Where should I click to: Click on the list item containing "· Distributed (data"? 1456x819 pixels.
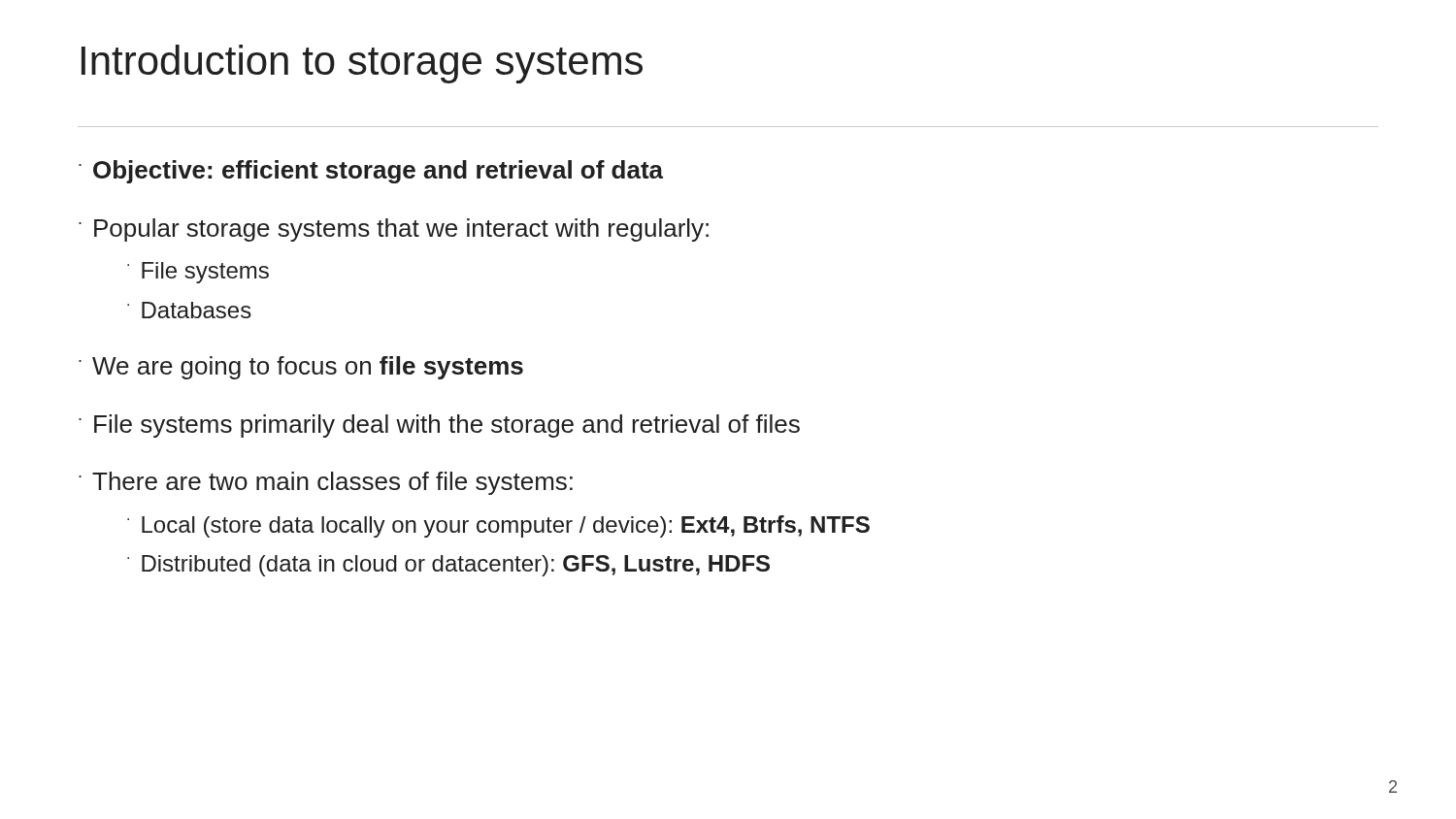(x=449, y=564)
